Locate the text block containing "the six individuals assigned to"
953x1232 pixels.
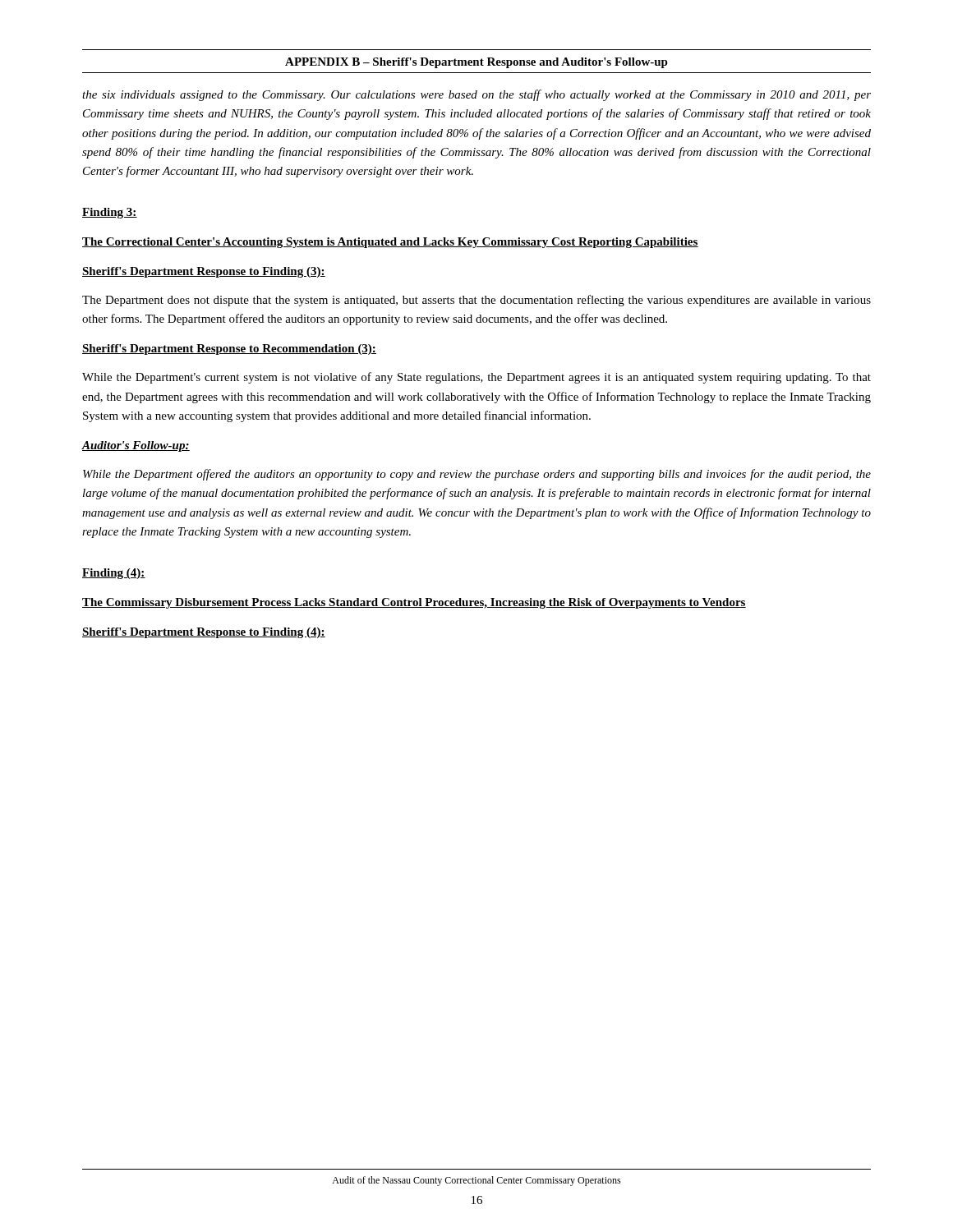pos(476,133)
